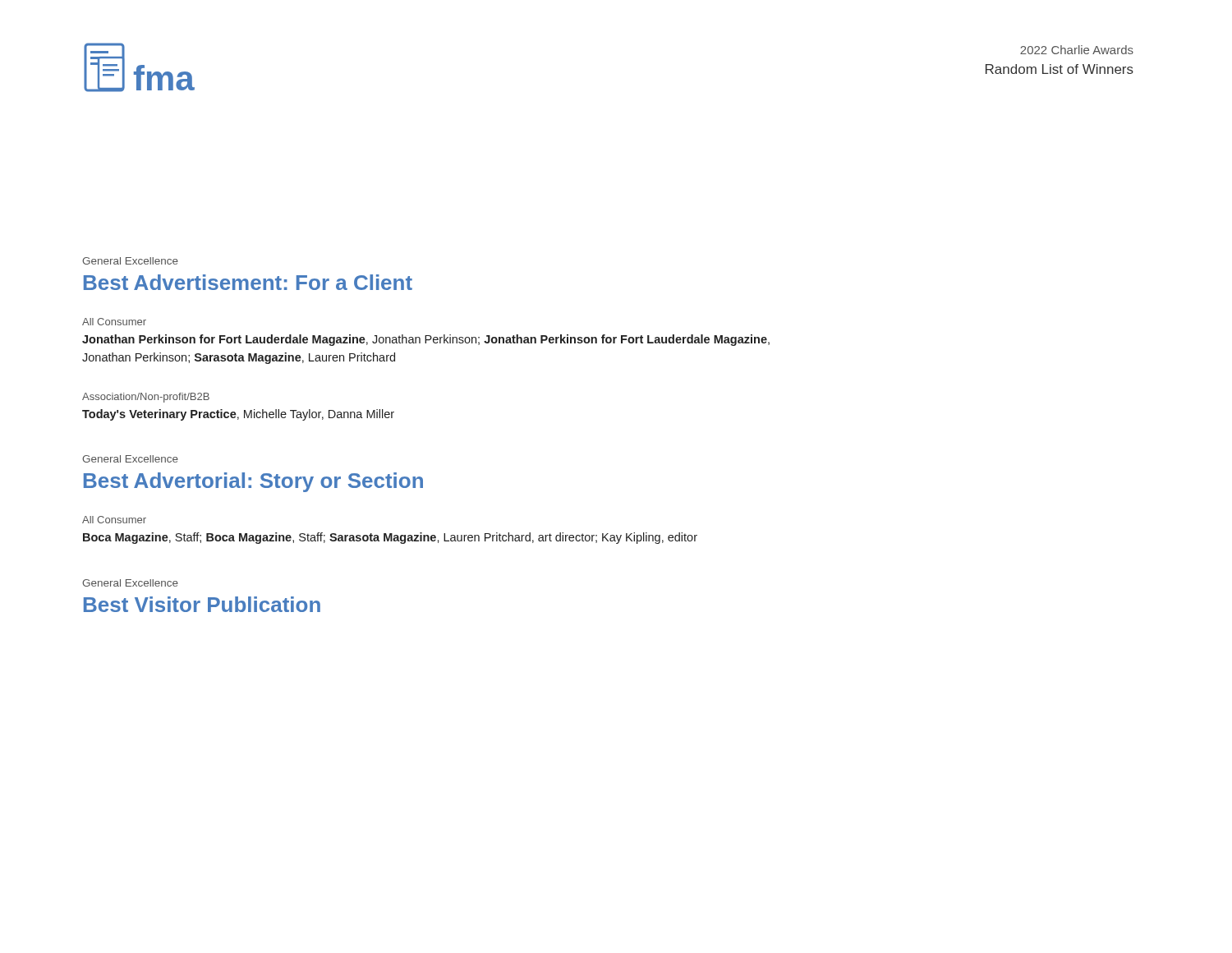Point to the text block starting "Today's Veterinary Practice,"
The image size is (1232, 953).
coord(238,414)
